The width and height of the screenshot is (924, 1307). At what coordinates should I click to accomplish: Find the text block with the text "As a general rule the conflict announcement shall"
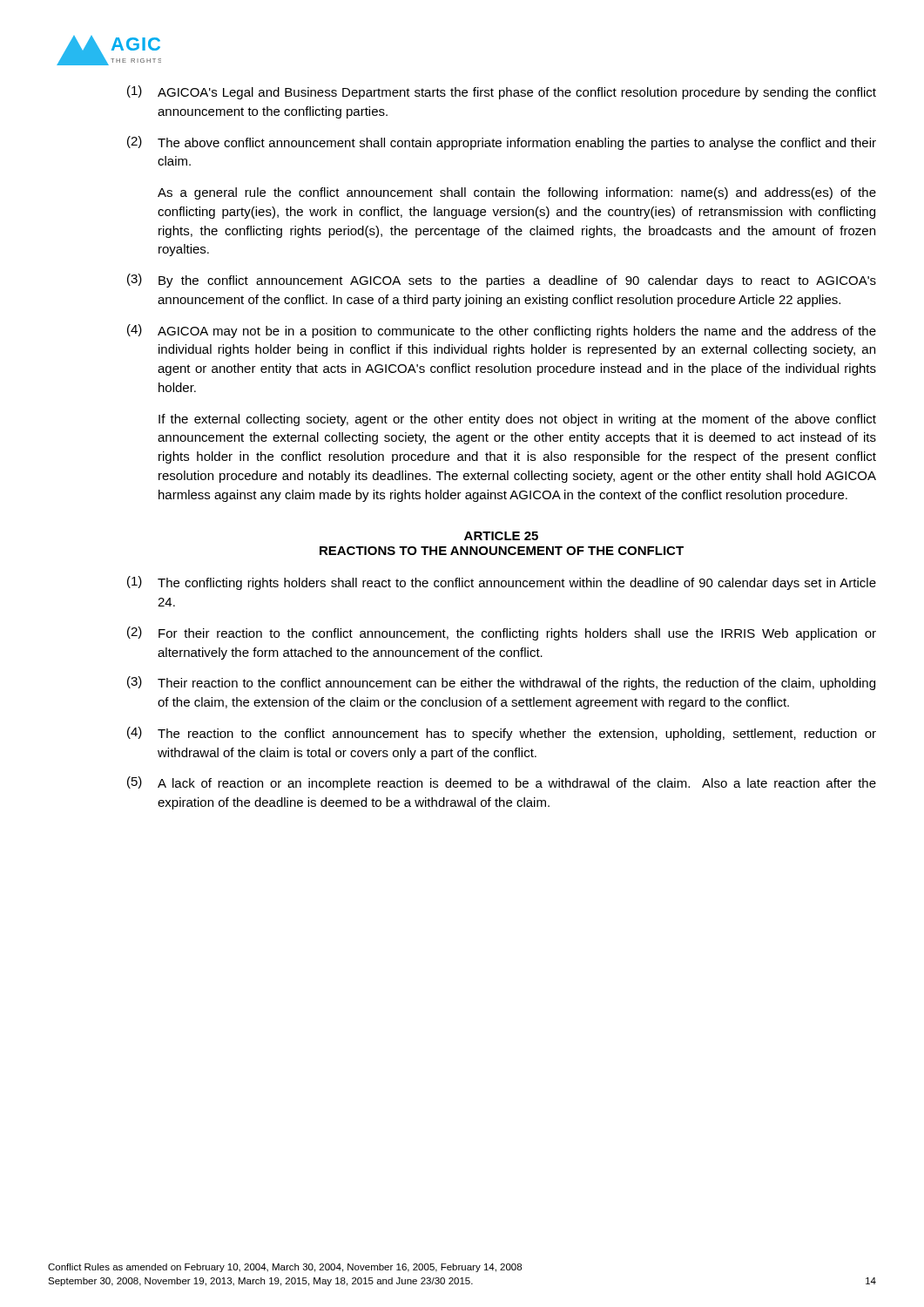pyautogui.click(x=517, y=221)
